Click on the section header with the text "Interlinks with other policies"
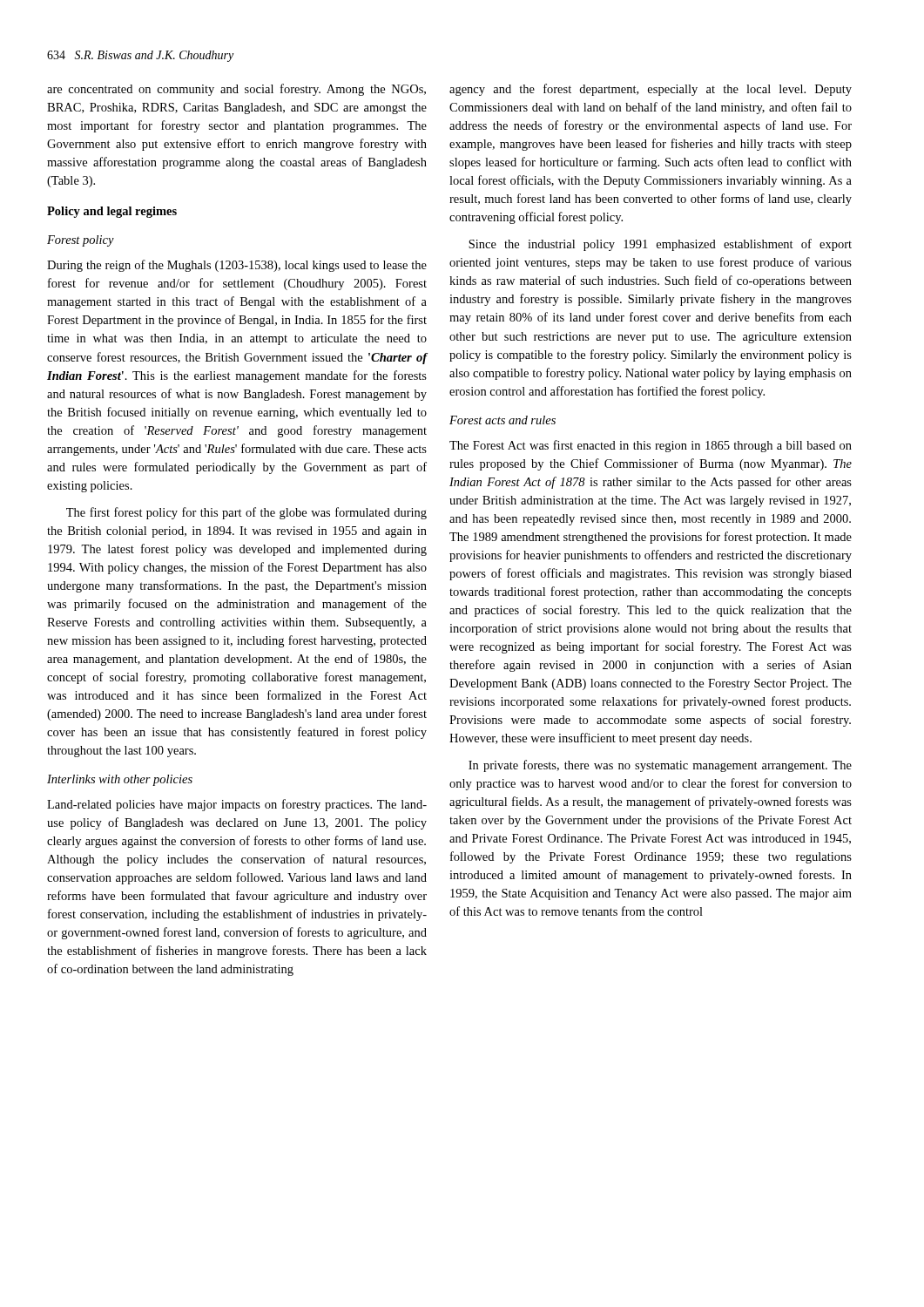The image size is (924, 1307). click(x=120, y=780)
